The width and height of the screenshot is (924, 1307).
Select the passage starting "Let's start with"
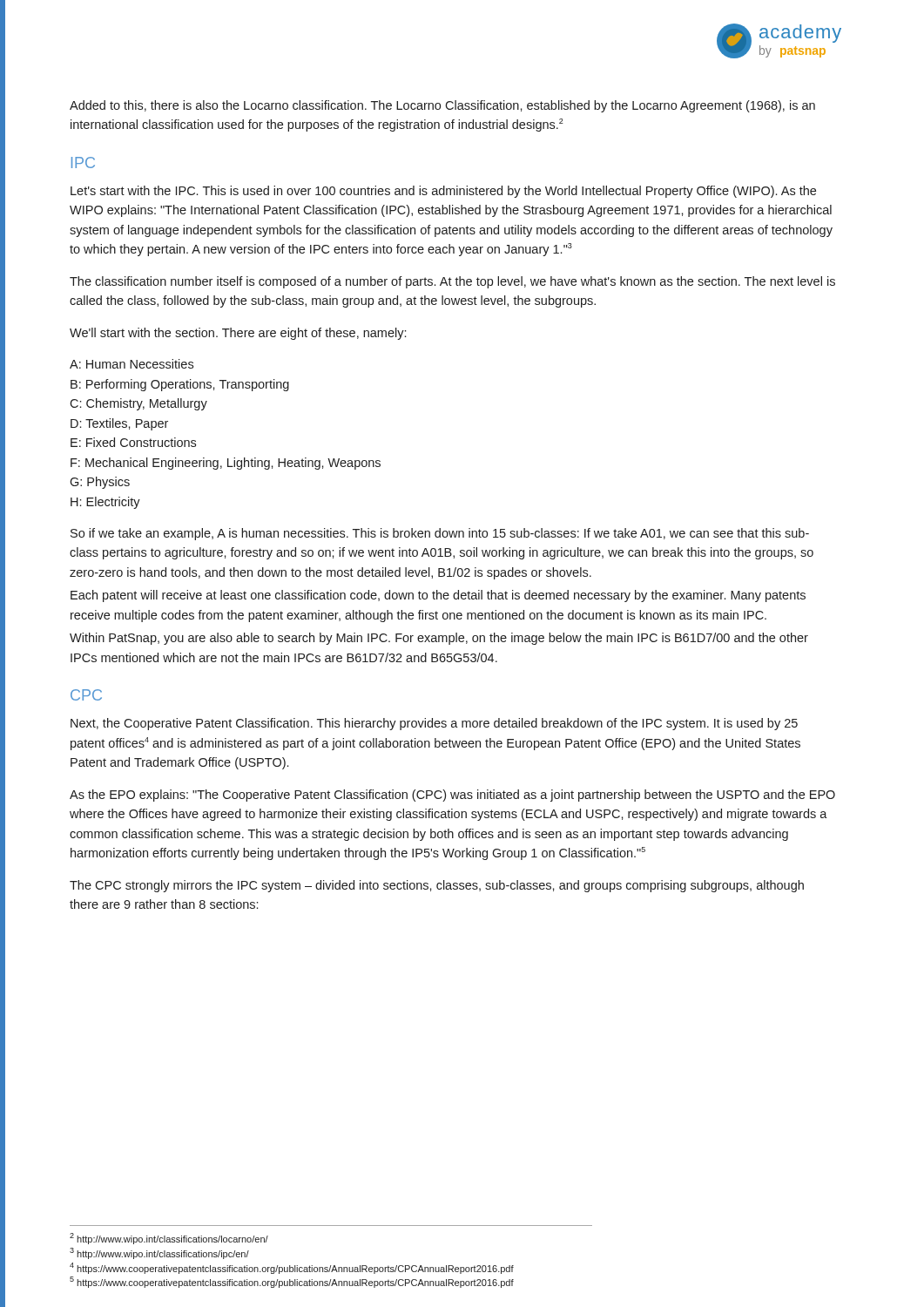(451, 220)
